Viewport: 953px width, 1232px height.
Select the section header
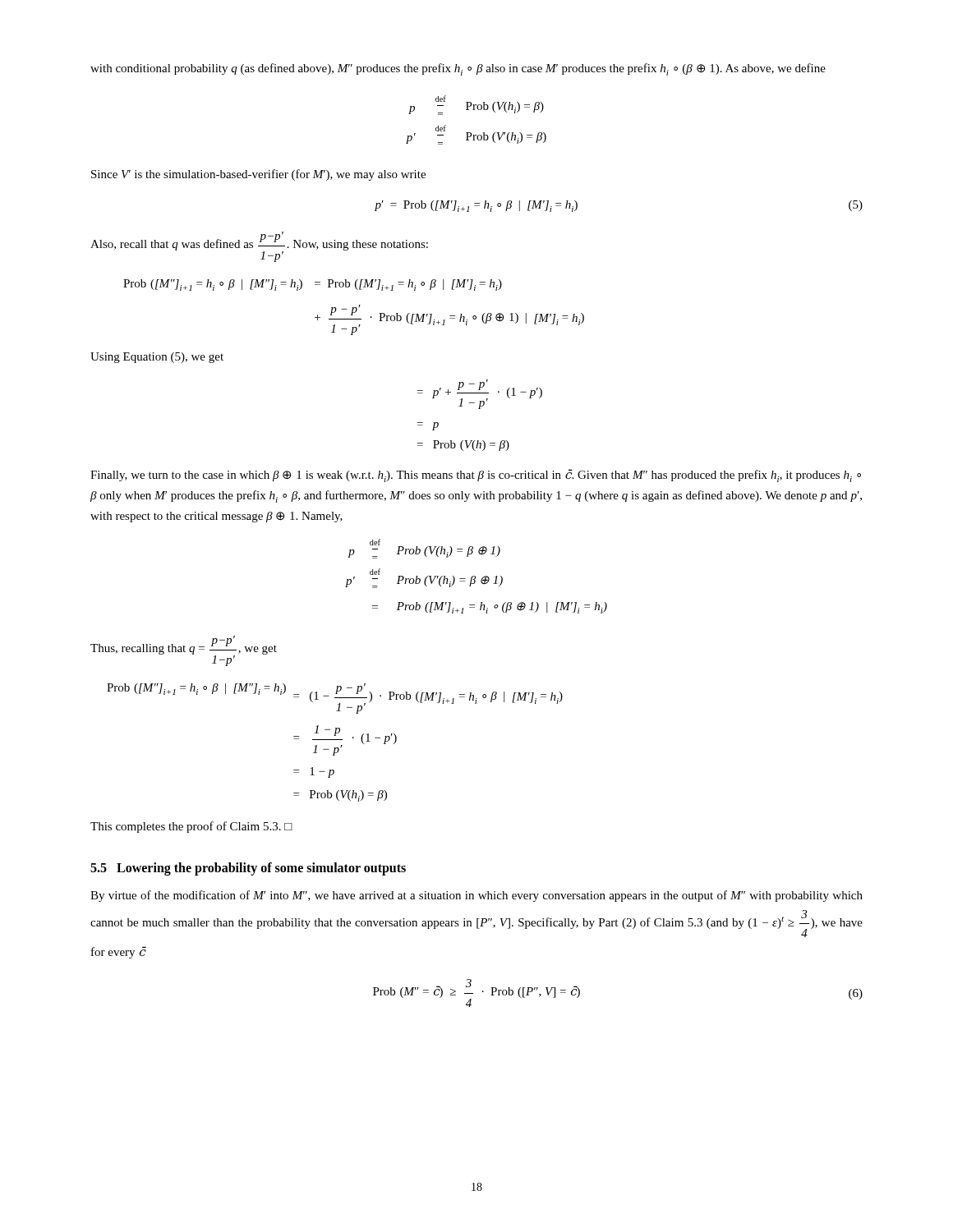248,868
